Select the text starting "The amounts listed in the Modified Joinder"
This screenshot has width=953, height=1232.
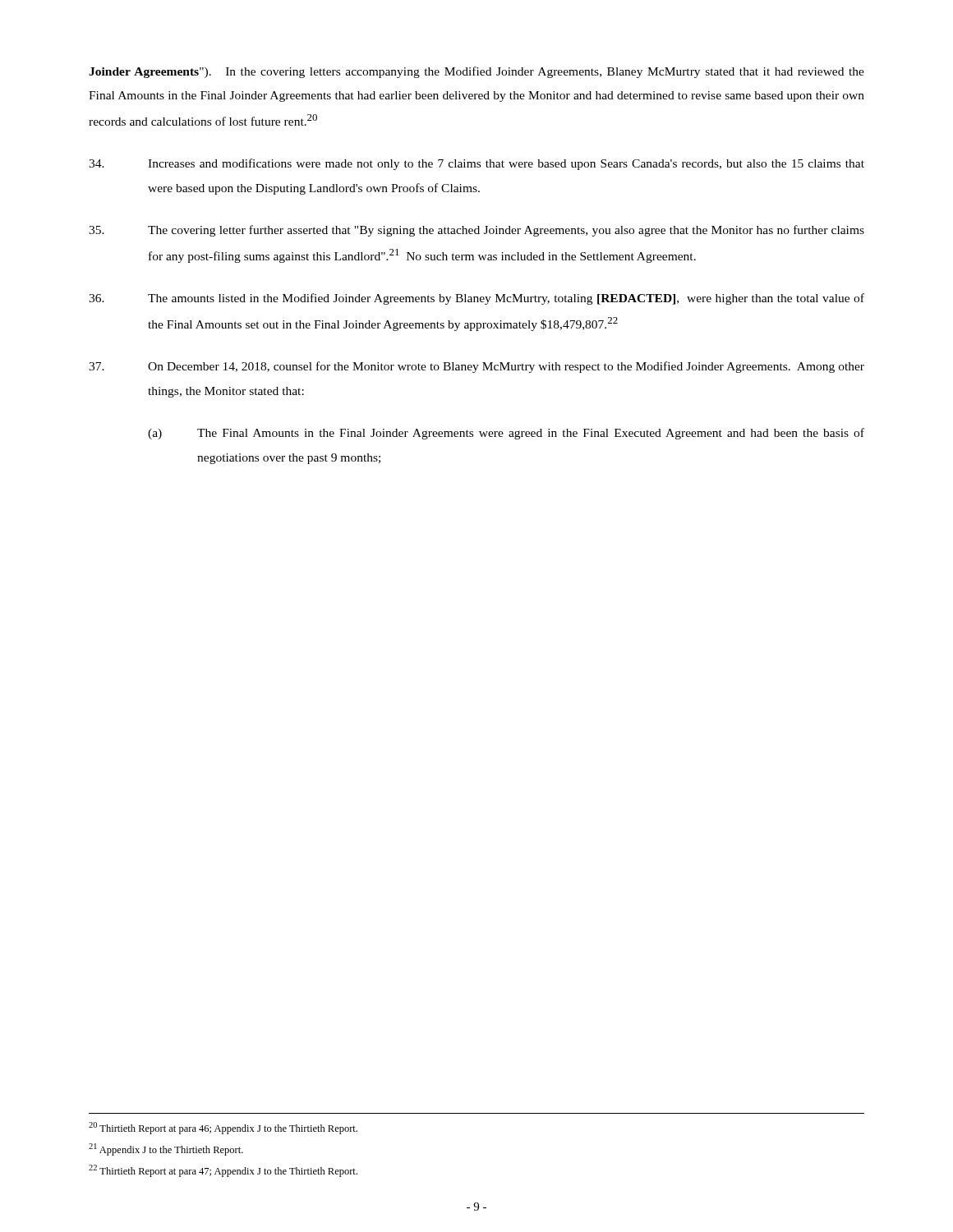pyautogui.click(x=476, y=311)
